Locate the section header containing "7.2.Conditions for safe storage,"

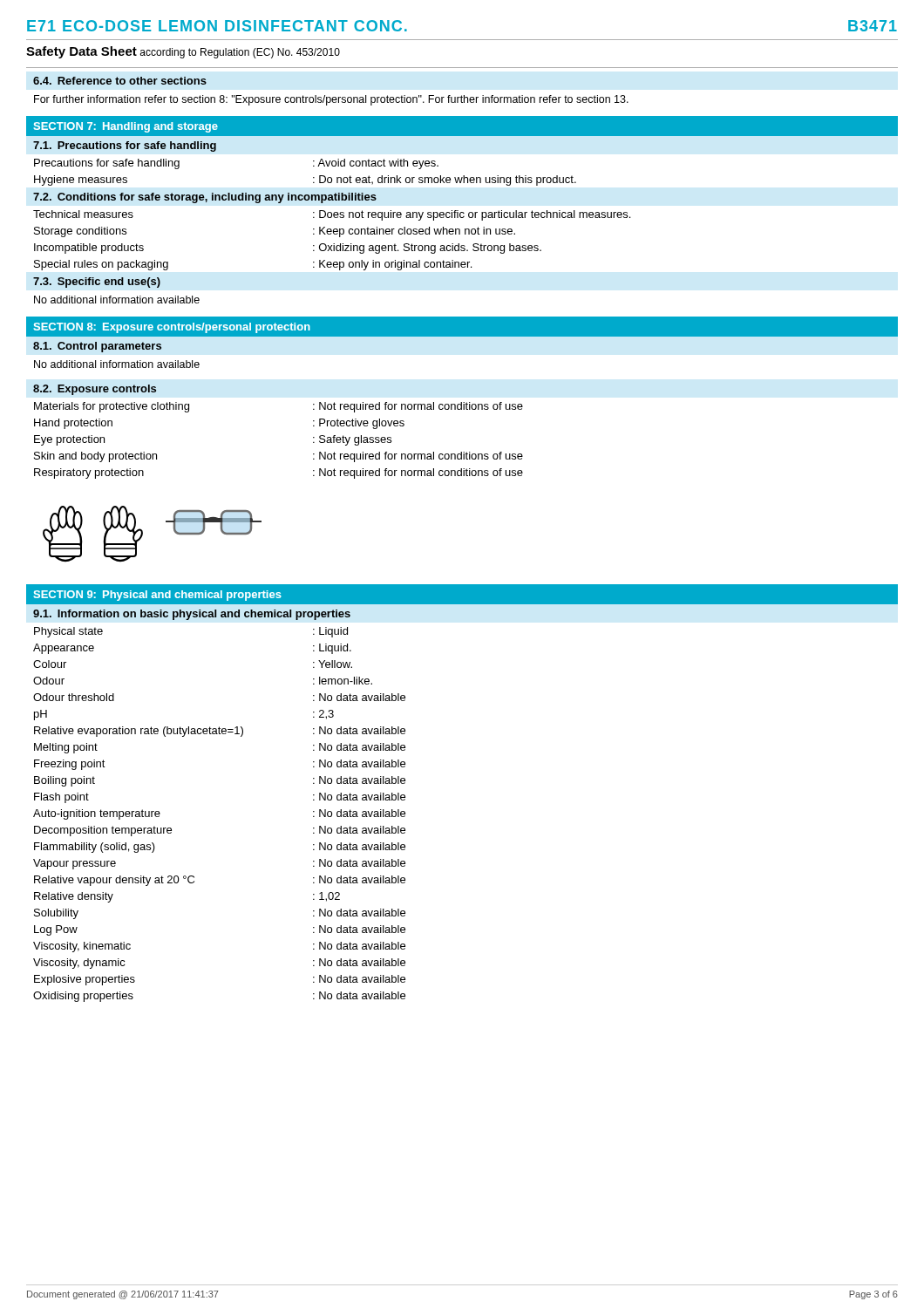(x=205, y=198)
